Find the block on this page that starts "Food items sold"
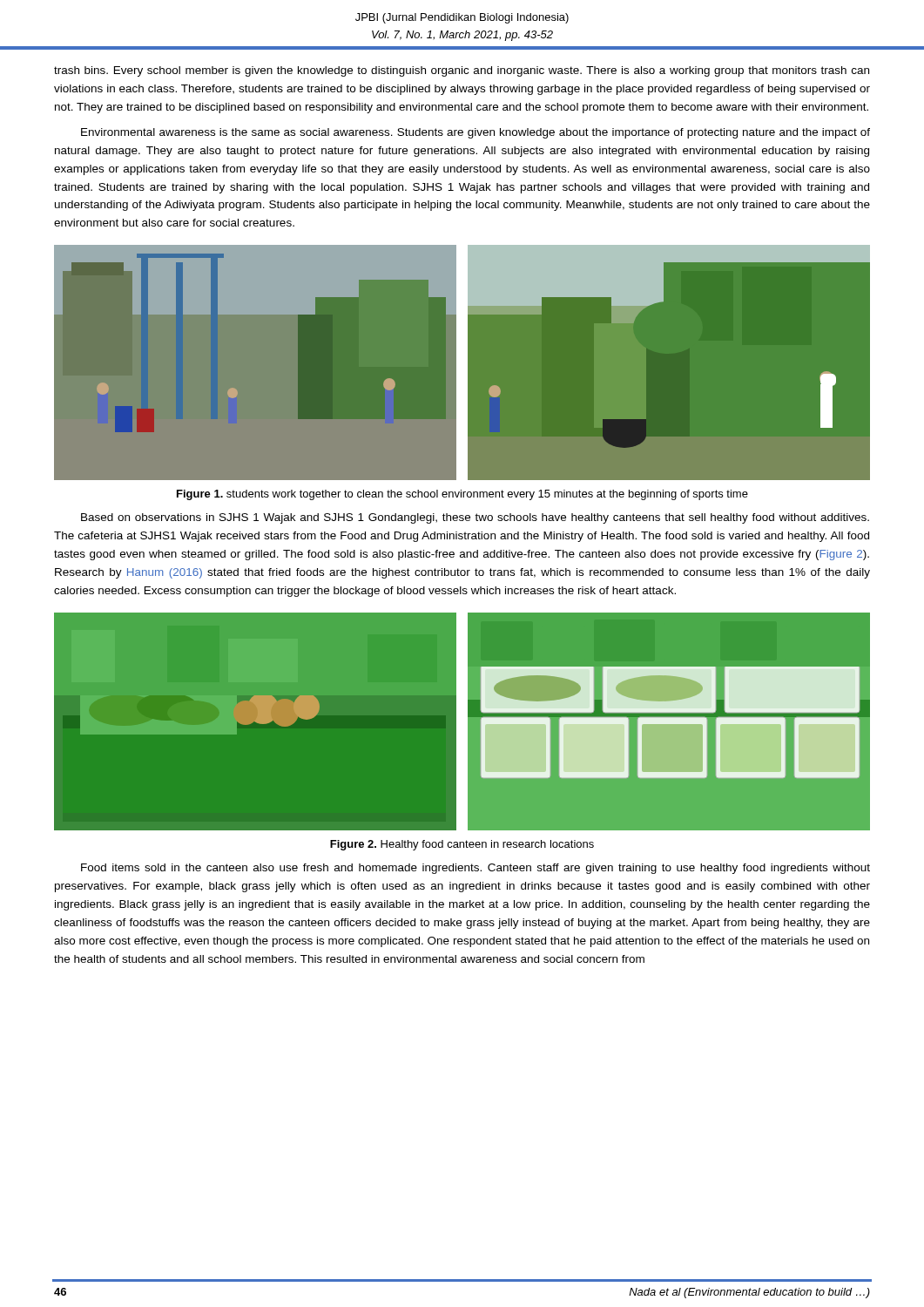Screen dimensions: 1307x924 tap(462, 914)
